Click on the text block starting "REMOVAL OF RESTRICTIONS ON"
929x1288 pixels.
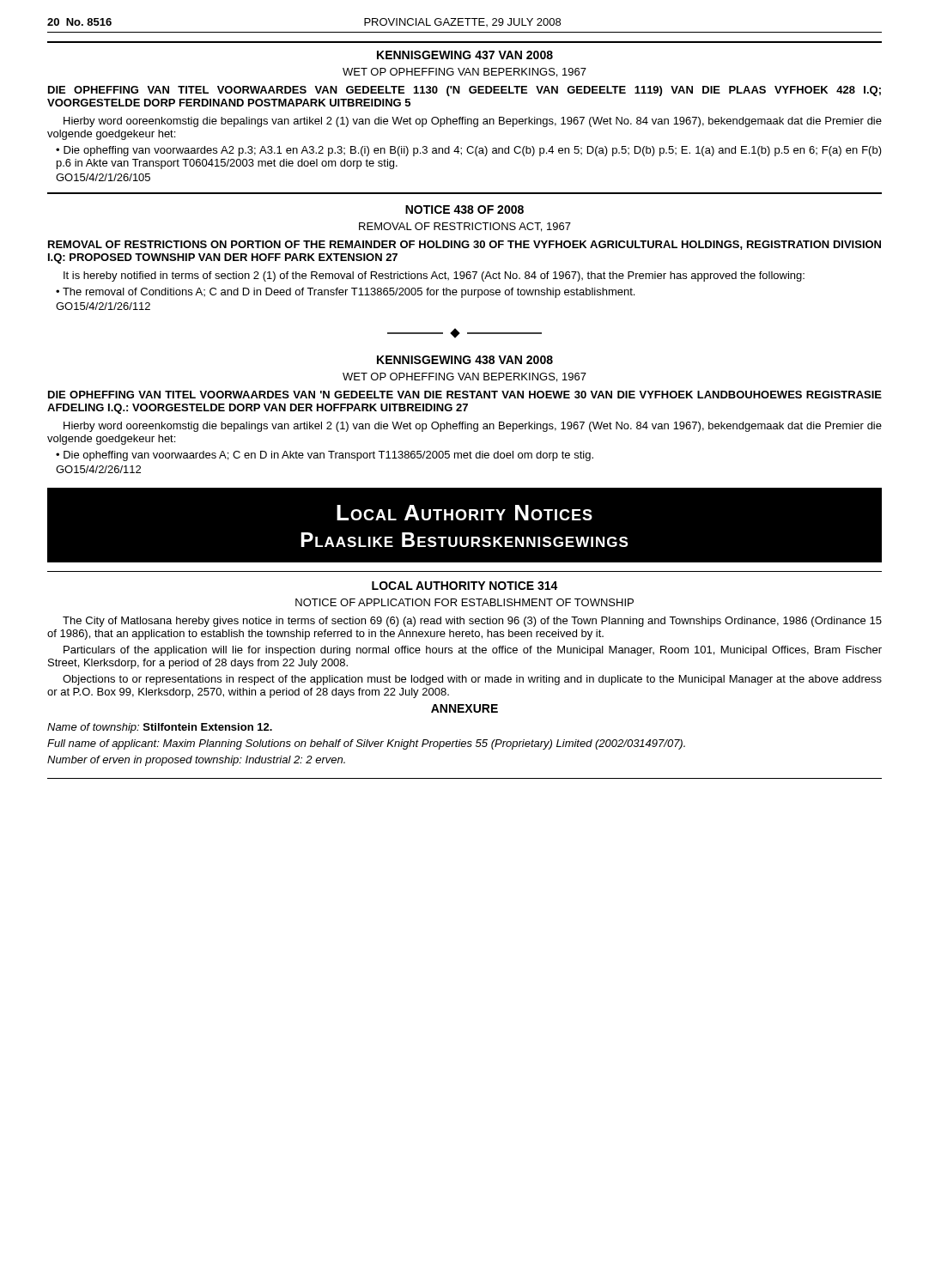tap(464, 251)
